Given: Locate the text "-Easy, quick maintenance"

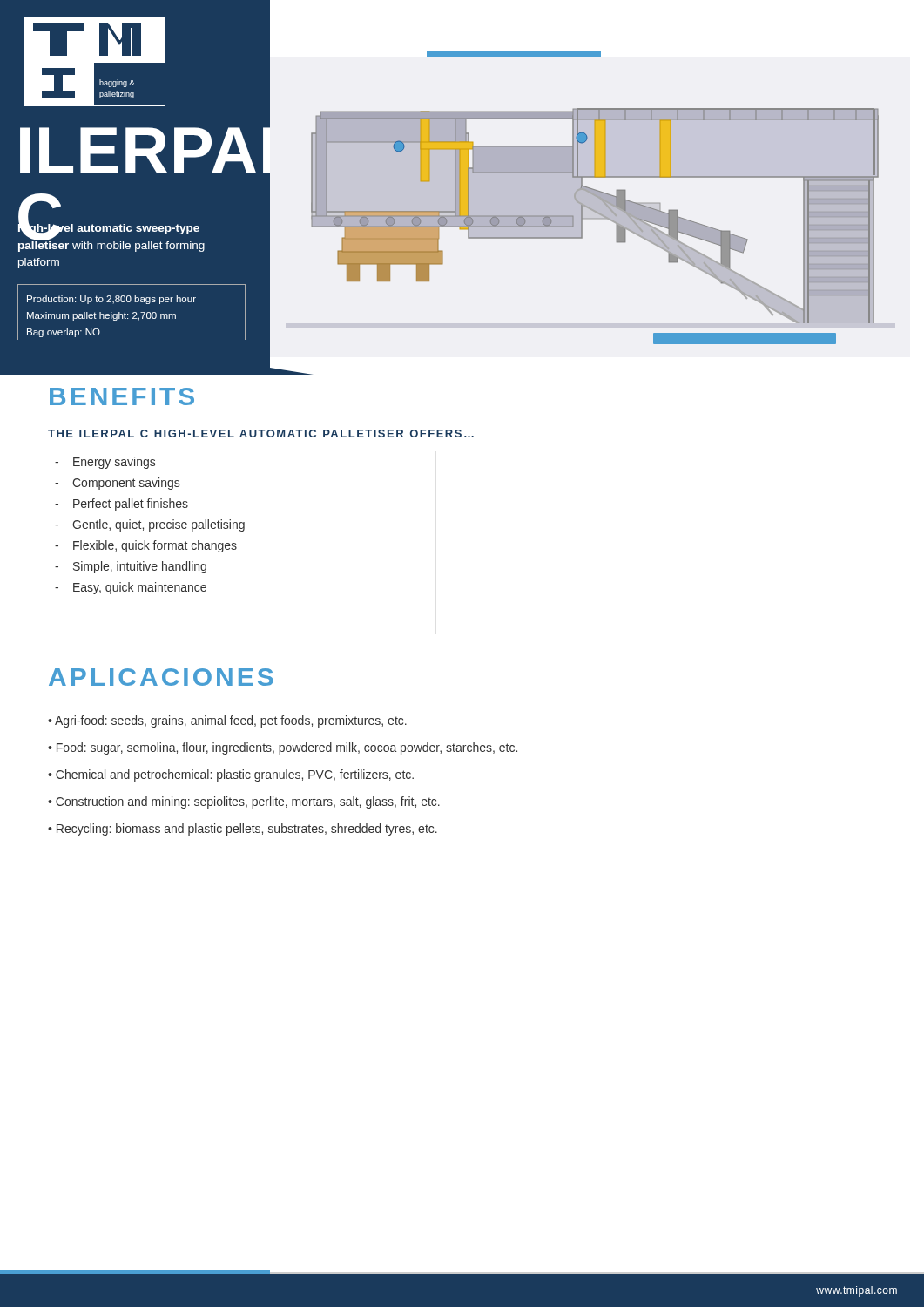Looking at the screenshot, I should (131, 587).
